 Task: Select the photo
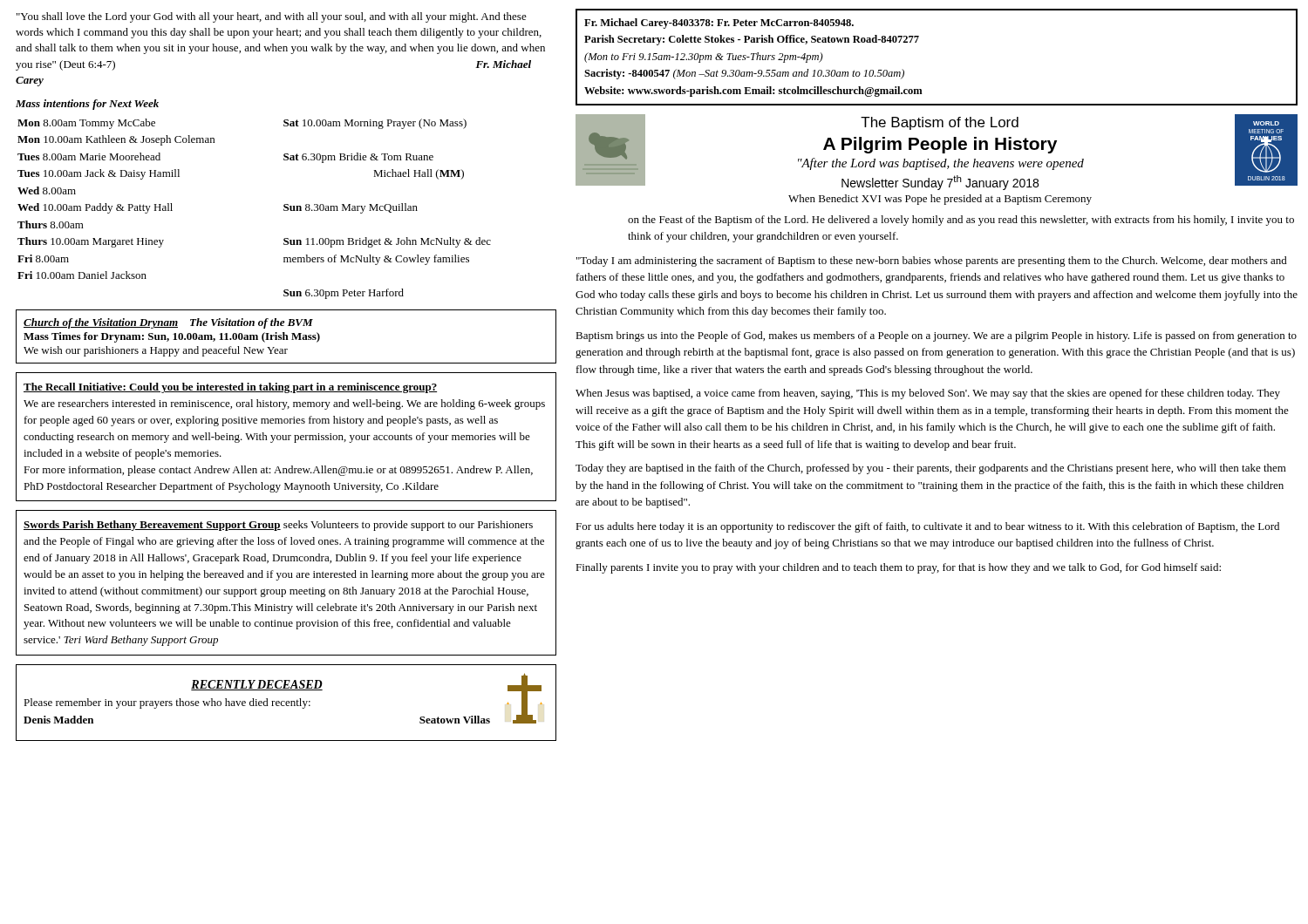(x=610, y=152)
